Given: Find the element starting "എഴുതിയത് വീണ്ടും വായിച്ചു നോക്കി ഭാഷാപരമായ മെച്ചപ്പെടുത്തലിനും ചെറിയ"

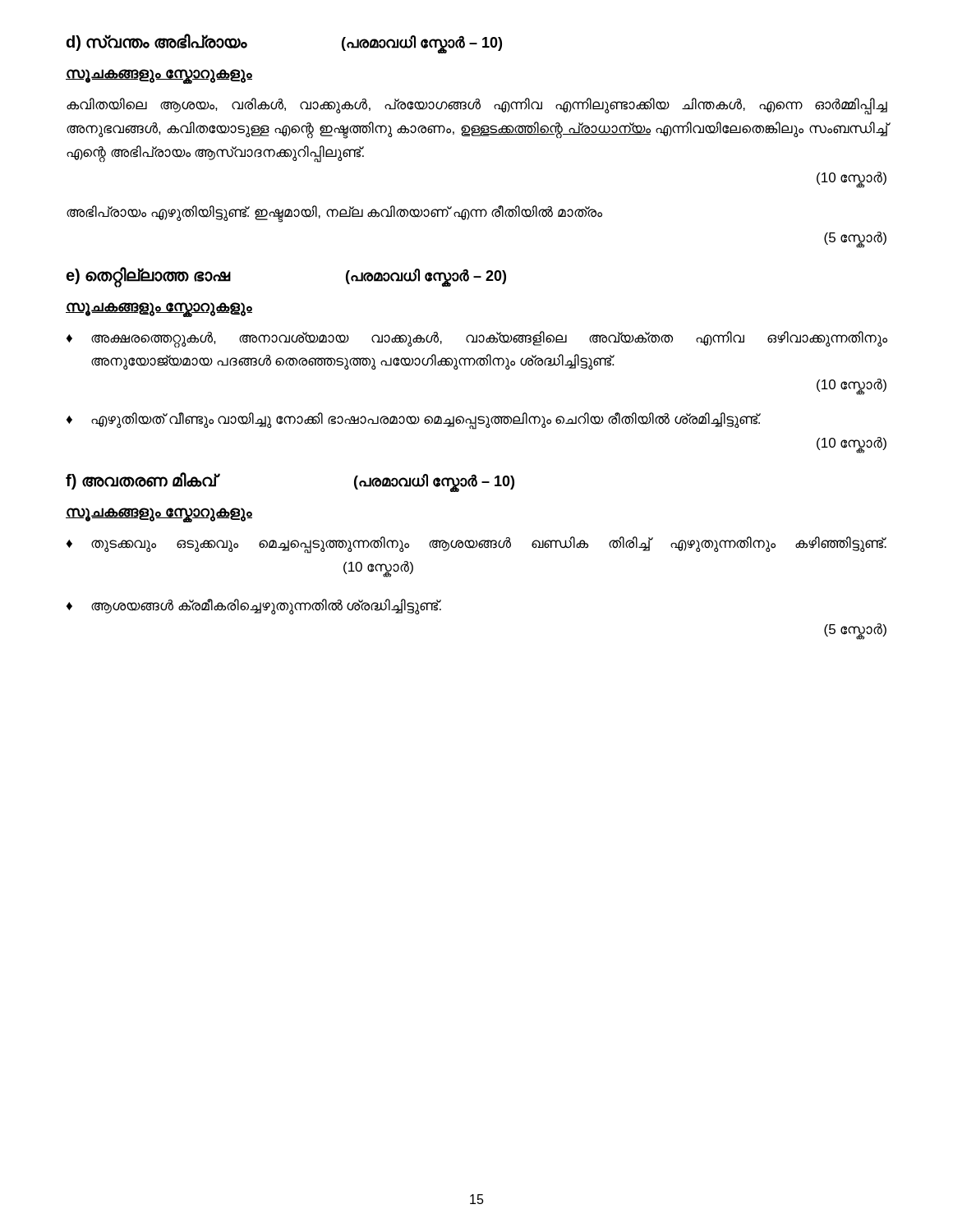Looking at the screenshot, I should coord(426,420).
